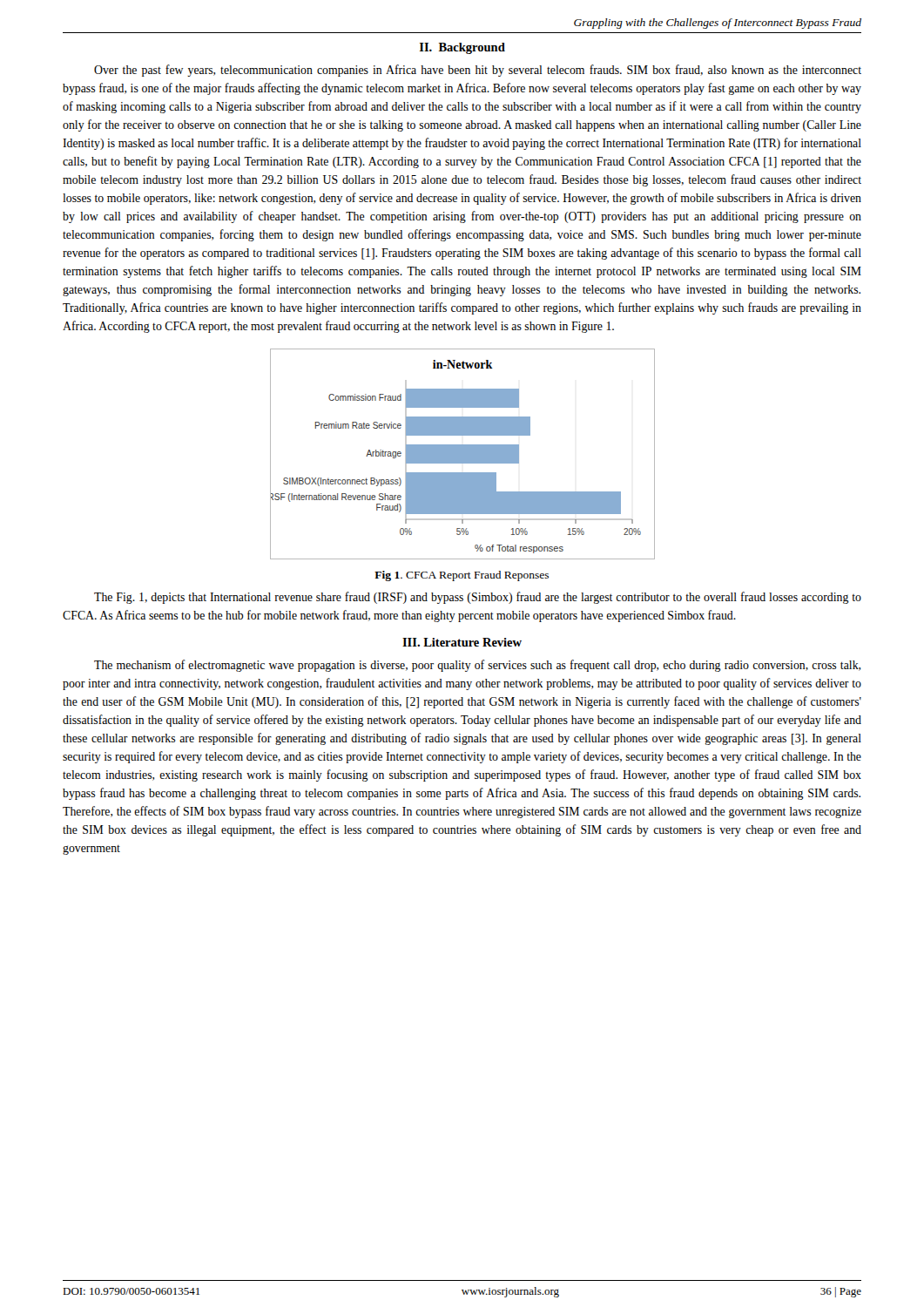The height and width of the screenshot is (1307, 924).
Task: Click where it says "II. Background"
Action: click(462, 47)
